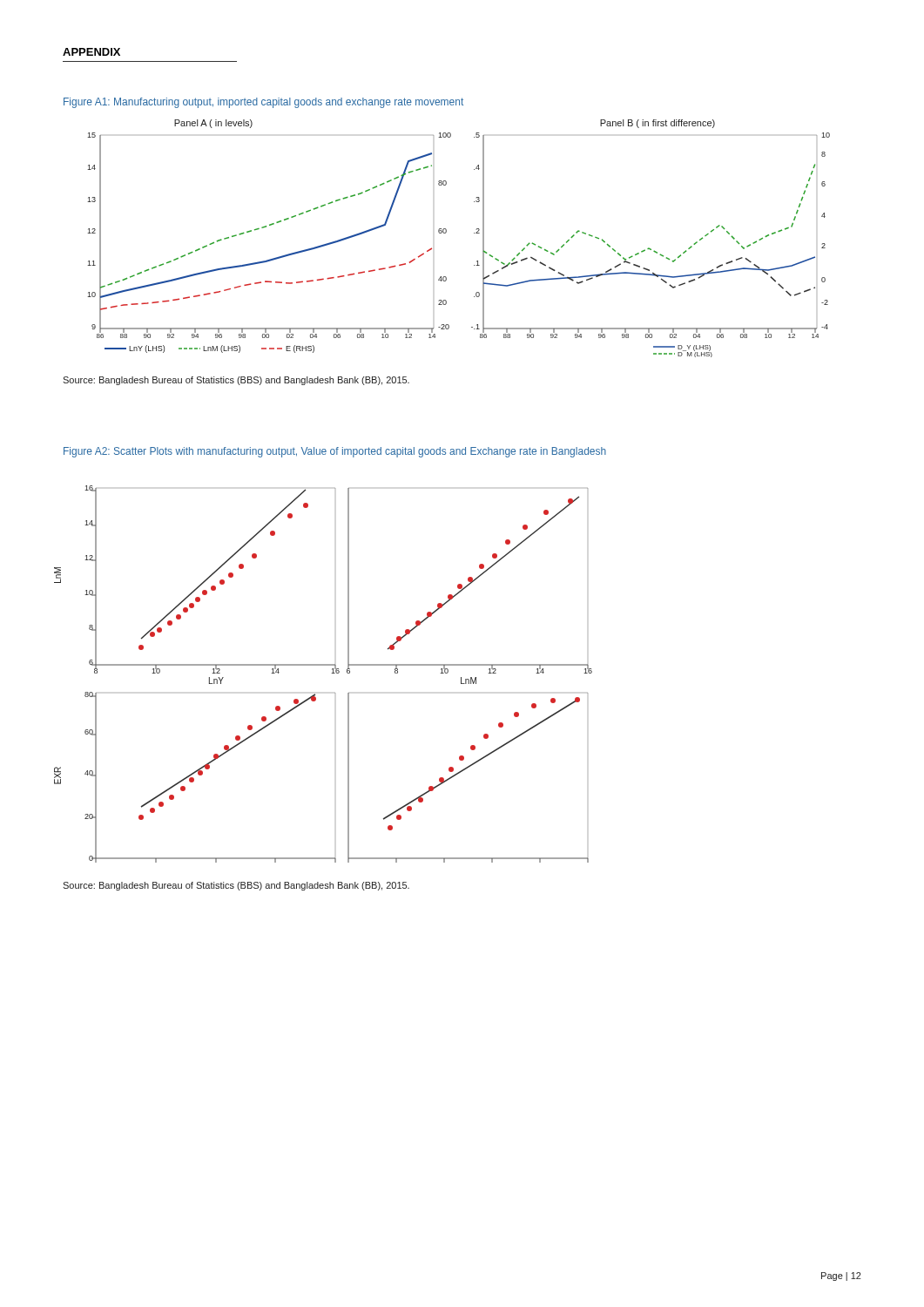The height and width of the screenshot is (1307, 924).
Task: Find the scatter plot
Action: click(344, 671)
